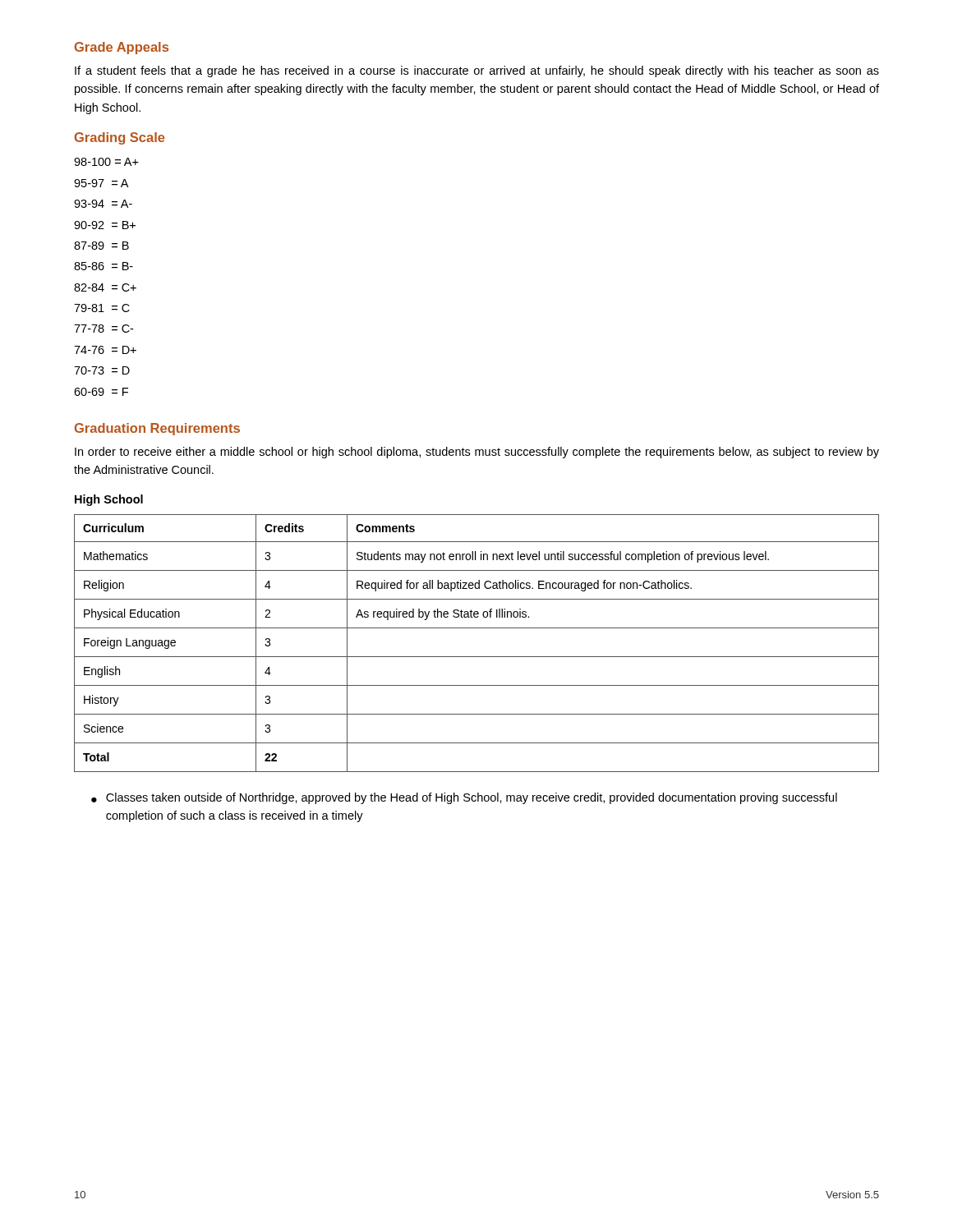Point to "77-78 = C-"

104,329
